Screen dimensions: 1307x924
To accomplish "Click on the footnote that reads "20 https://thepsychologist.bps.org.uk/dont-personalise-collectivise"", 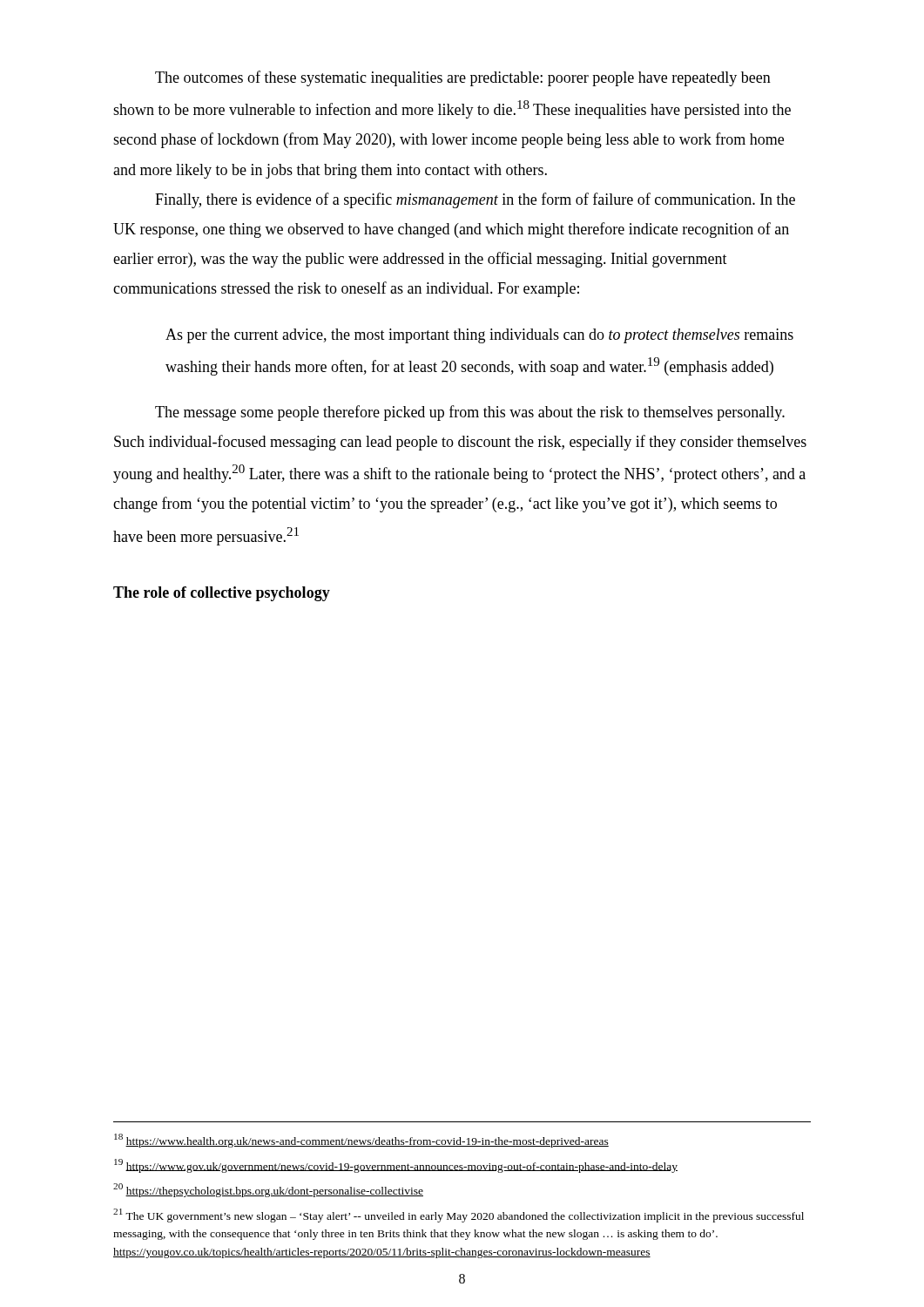I will click(268, 1189).
